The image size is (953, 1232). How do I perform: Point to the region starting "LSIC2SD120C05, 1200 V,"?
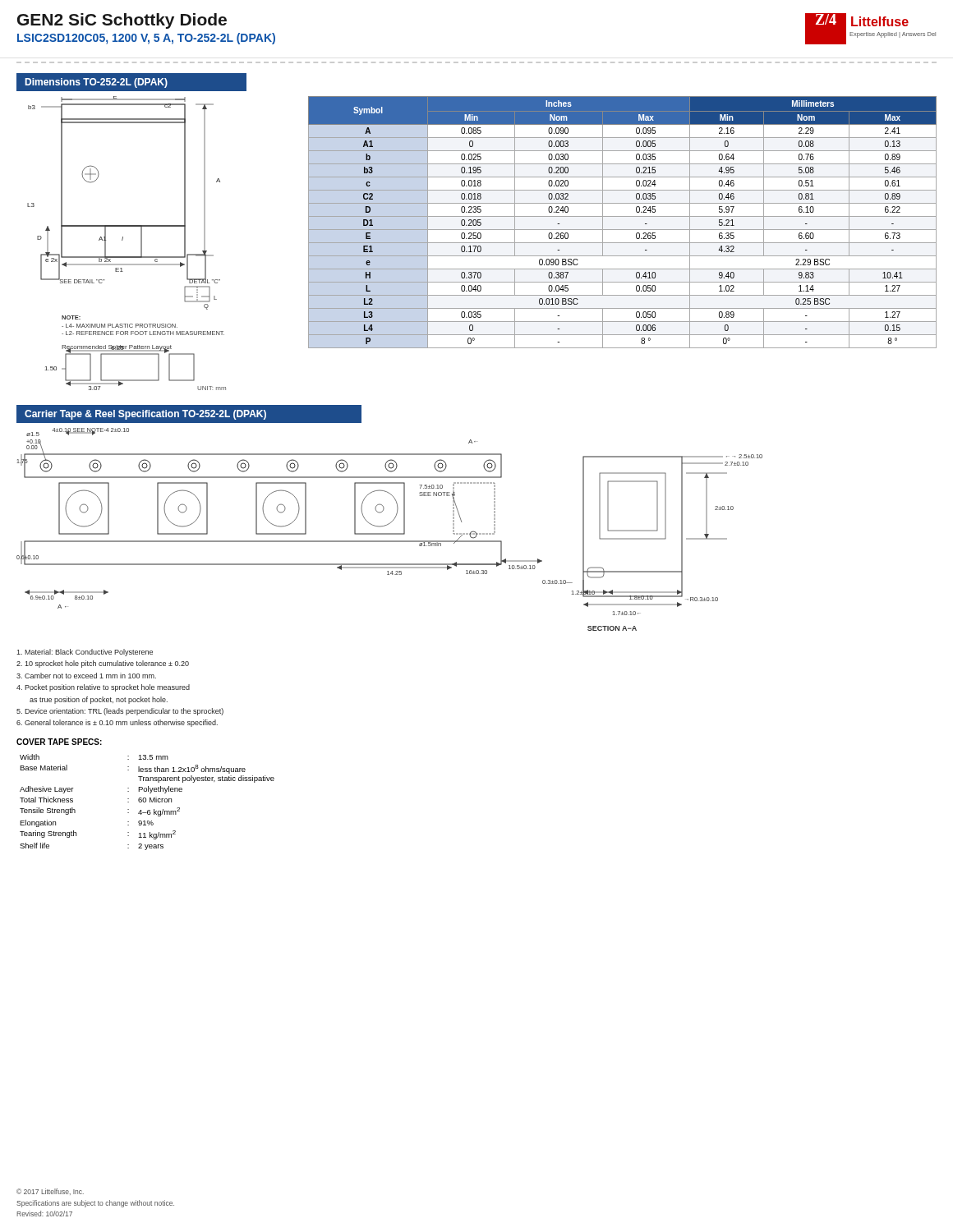(146, 38)
